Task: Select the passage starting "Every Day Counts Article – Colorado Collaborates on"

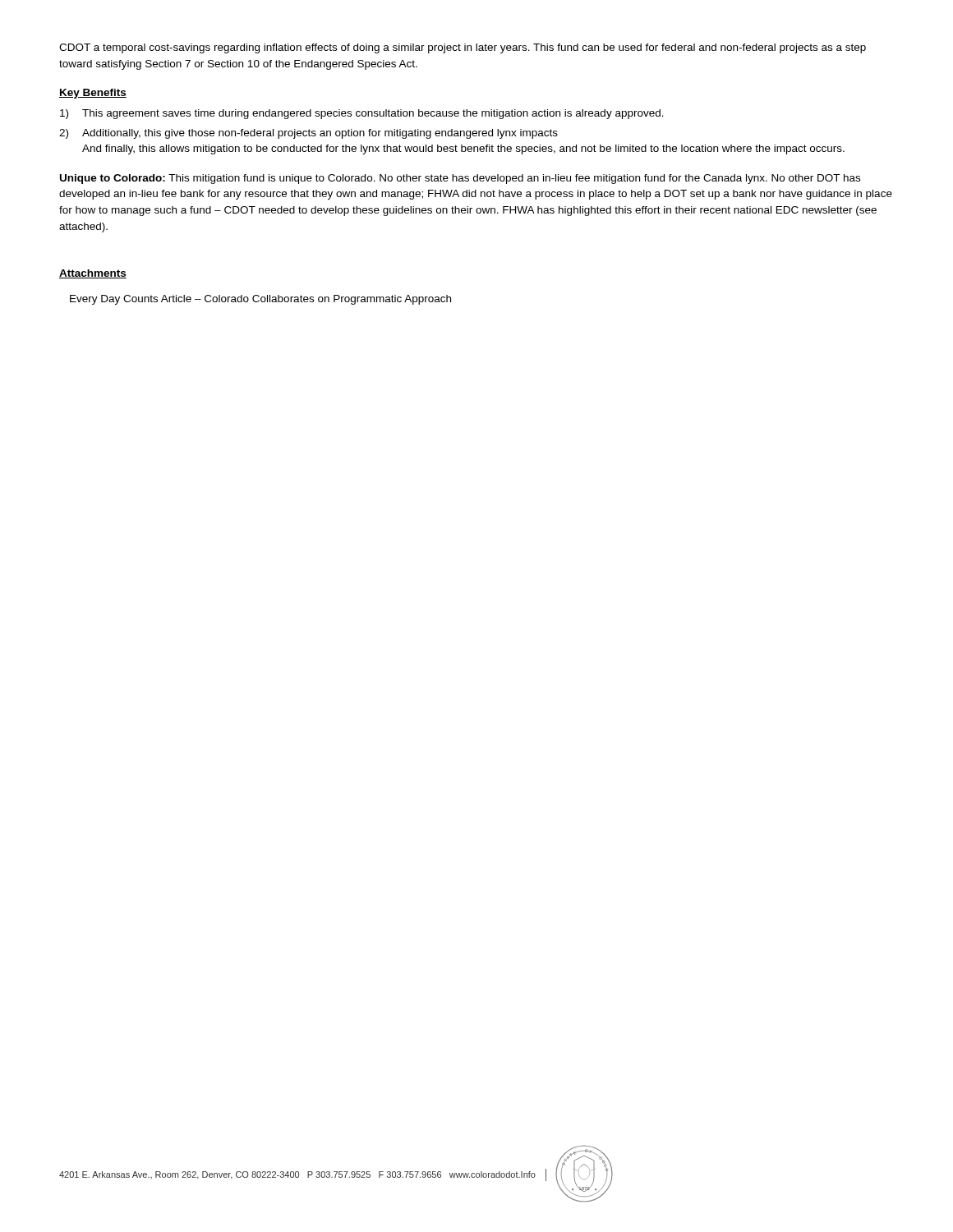Action: (260, 299)
